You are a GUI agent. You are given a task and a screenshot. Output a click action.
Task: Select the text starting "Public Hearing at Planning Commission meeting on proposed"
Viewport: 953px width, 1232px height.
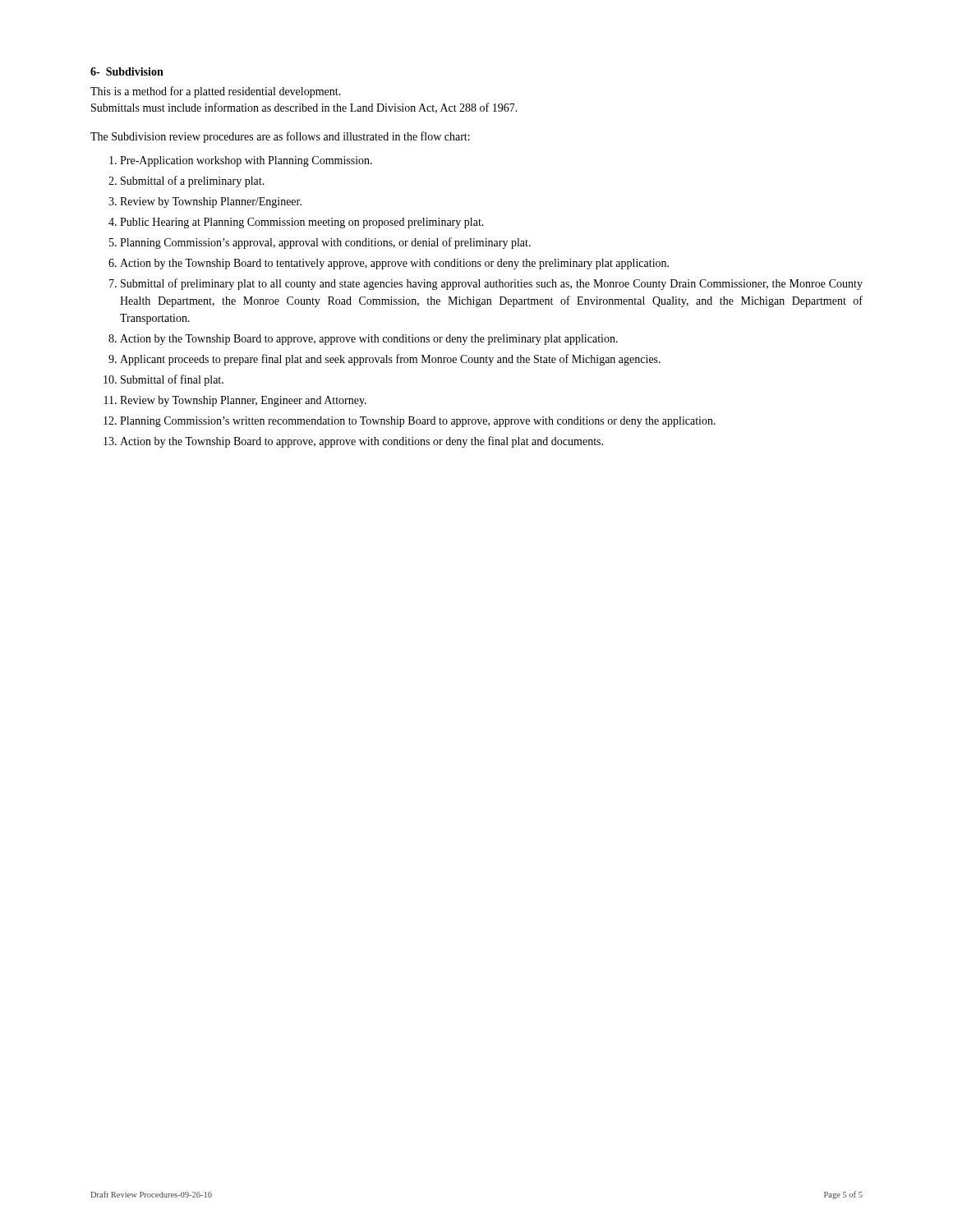tap(491, 222)
